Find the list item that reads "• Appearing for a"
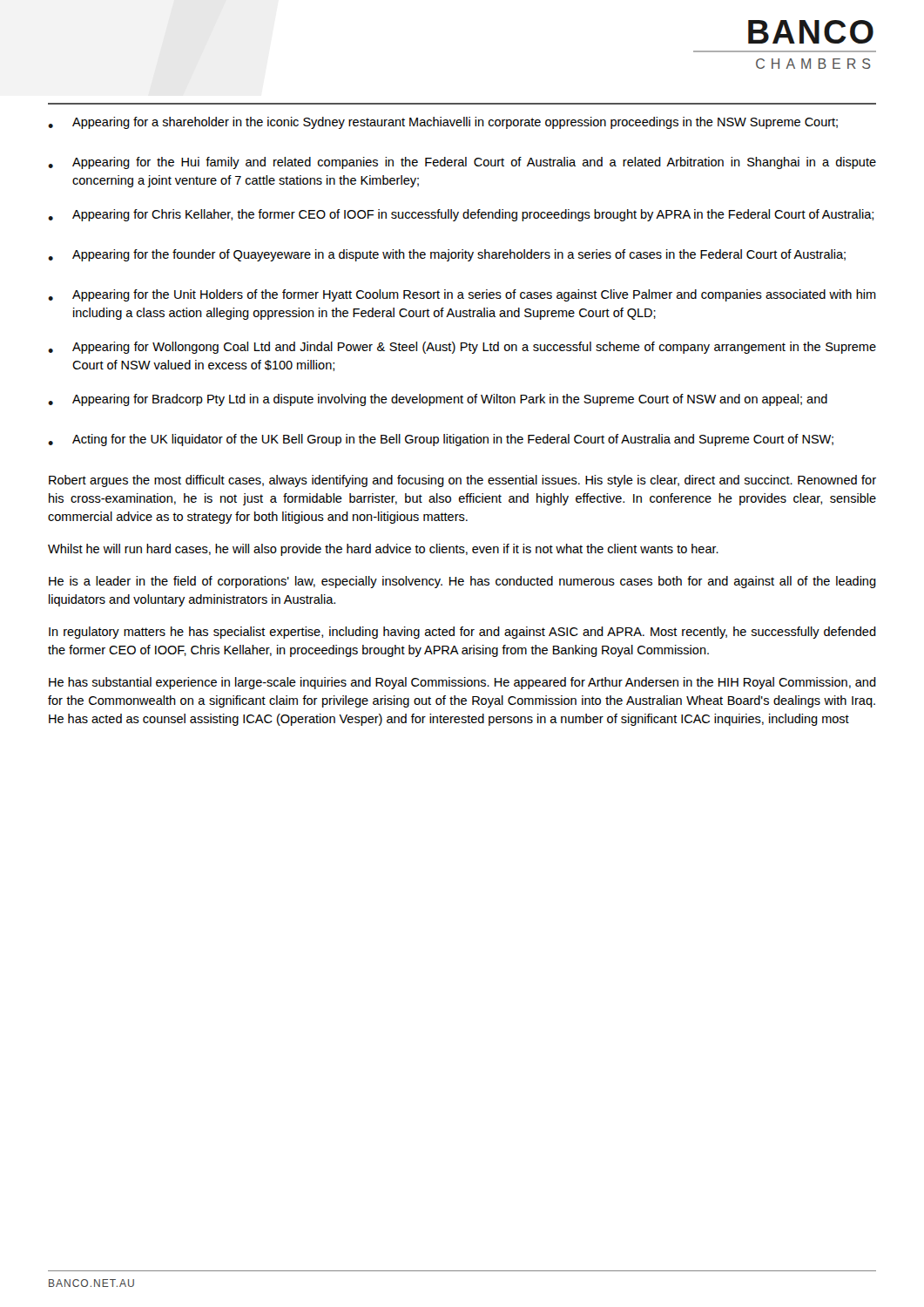Viewport: 924px width, 1307px height. click(x=462, y=126)
